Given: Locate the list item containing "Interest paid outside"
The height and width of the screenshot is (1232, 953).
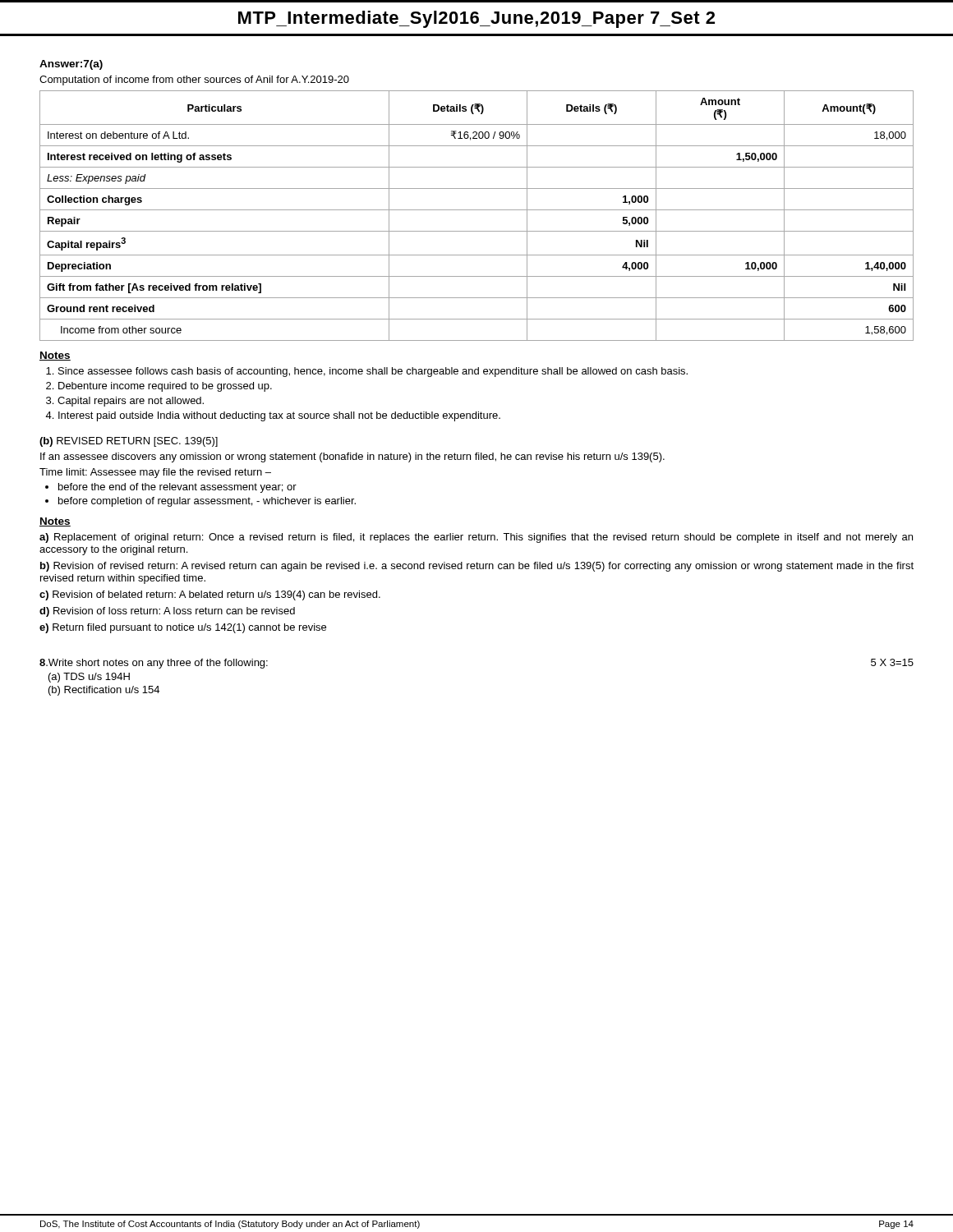Looking at the screenshot, I should [486, 415].
